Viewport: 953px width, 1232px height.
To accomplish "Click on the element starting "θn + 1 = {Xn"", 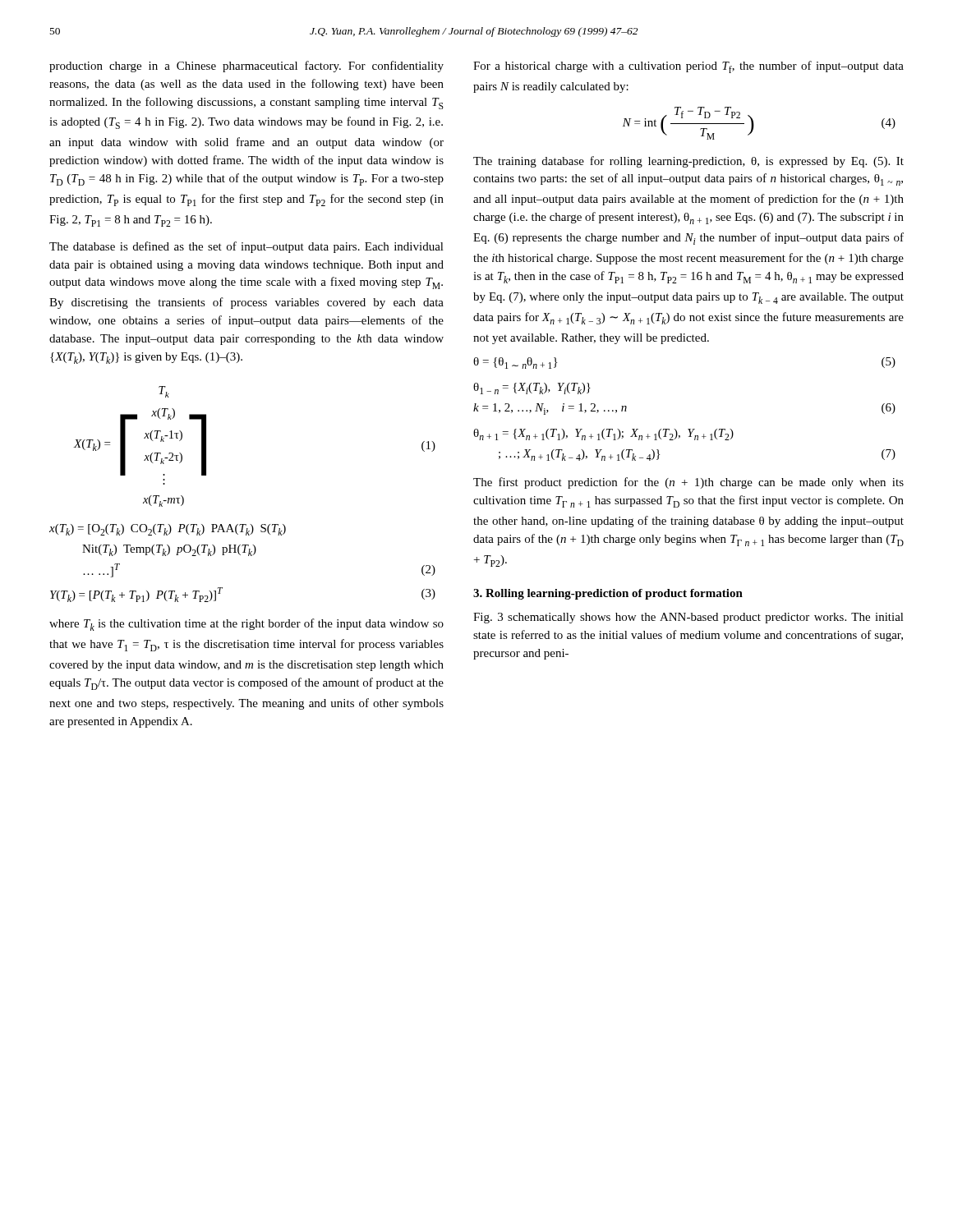I will (x=688, y=445).
